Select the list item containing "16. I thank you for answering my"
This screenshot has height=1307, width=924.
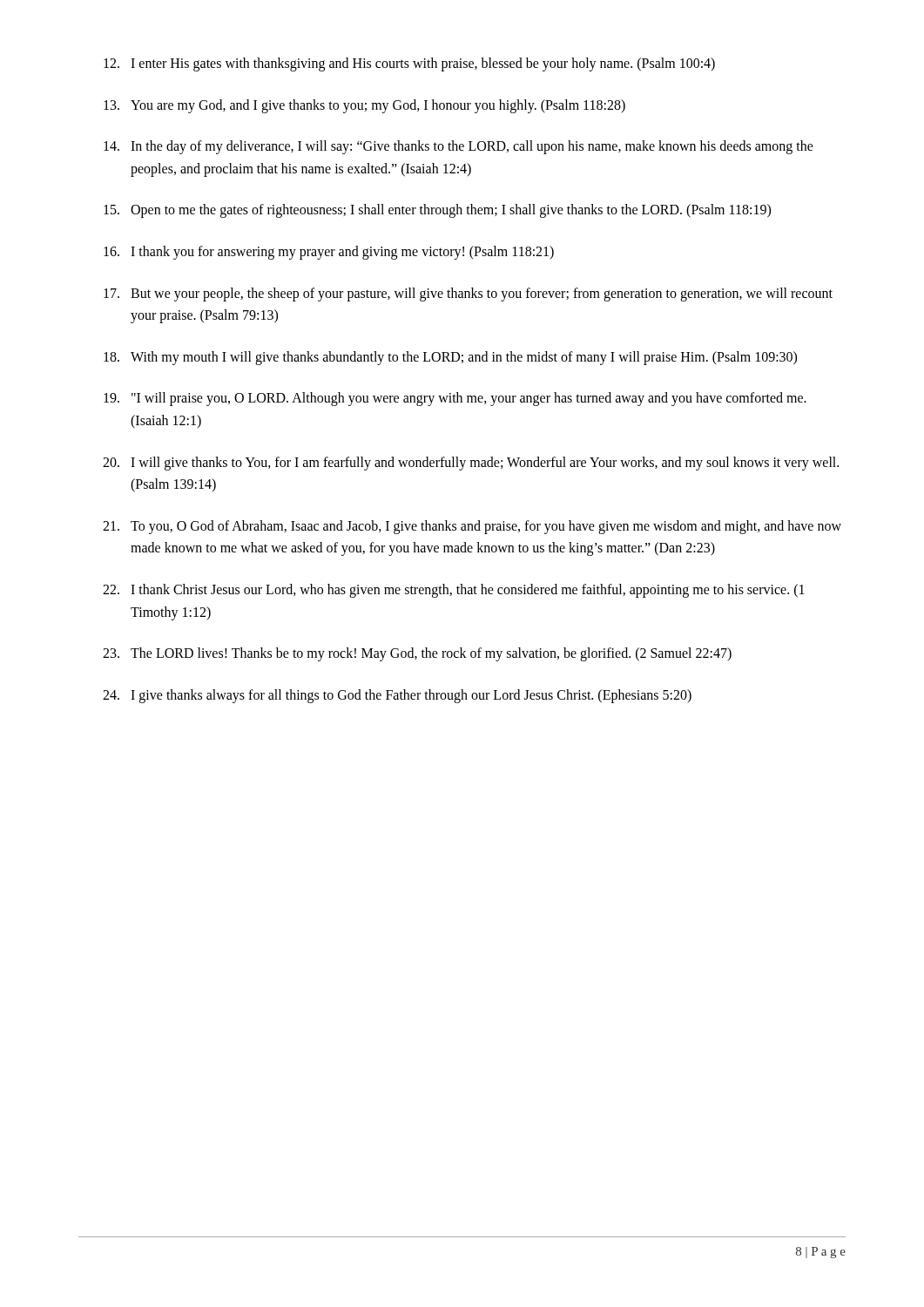(462, 252)
